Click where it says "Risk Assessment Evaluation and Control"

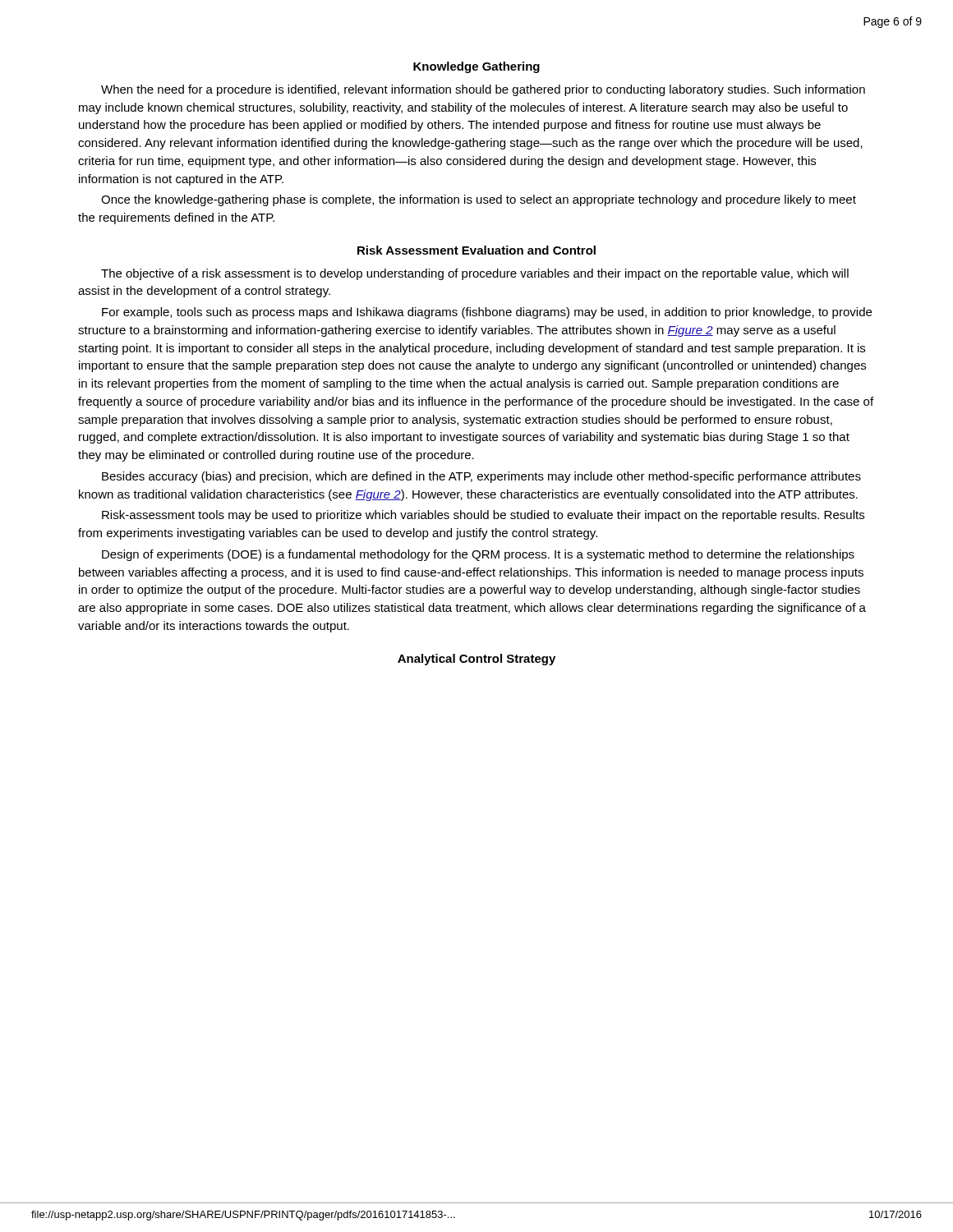point(476,250)
